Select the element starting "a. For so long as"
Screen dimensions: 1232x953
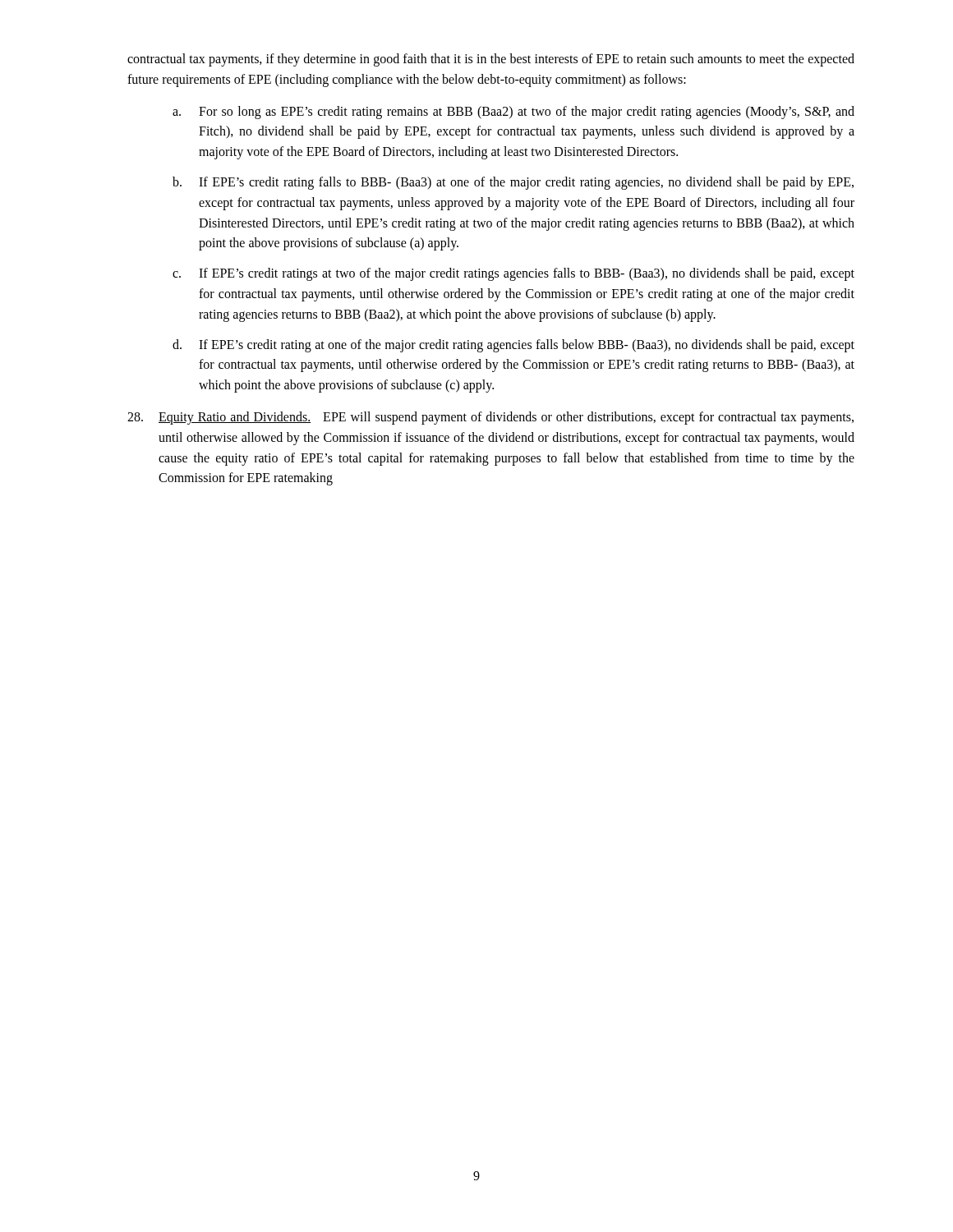pyautogui.click(x=513, y=132)
